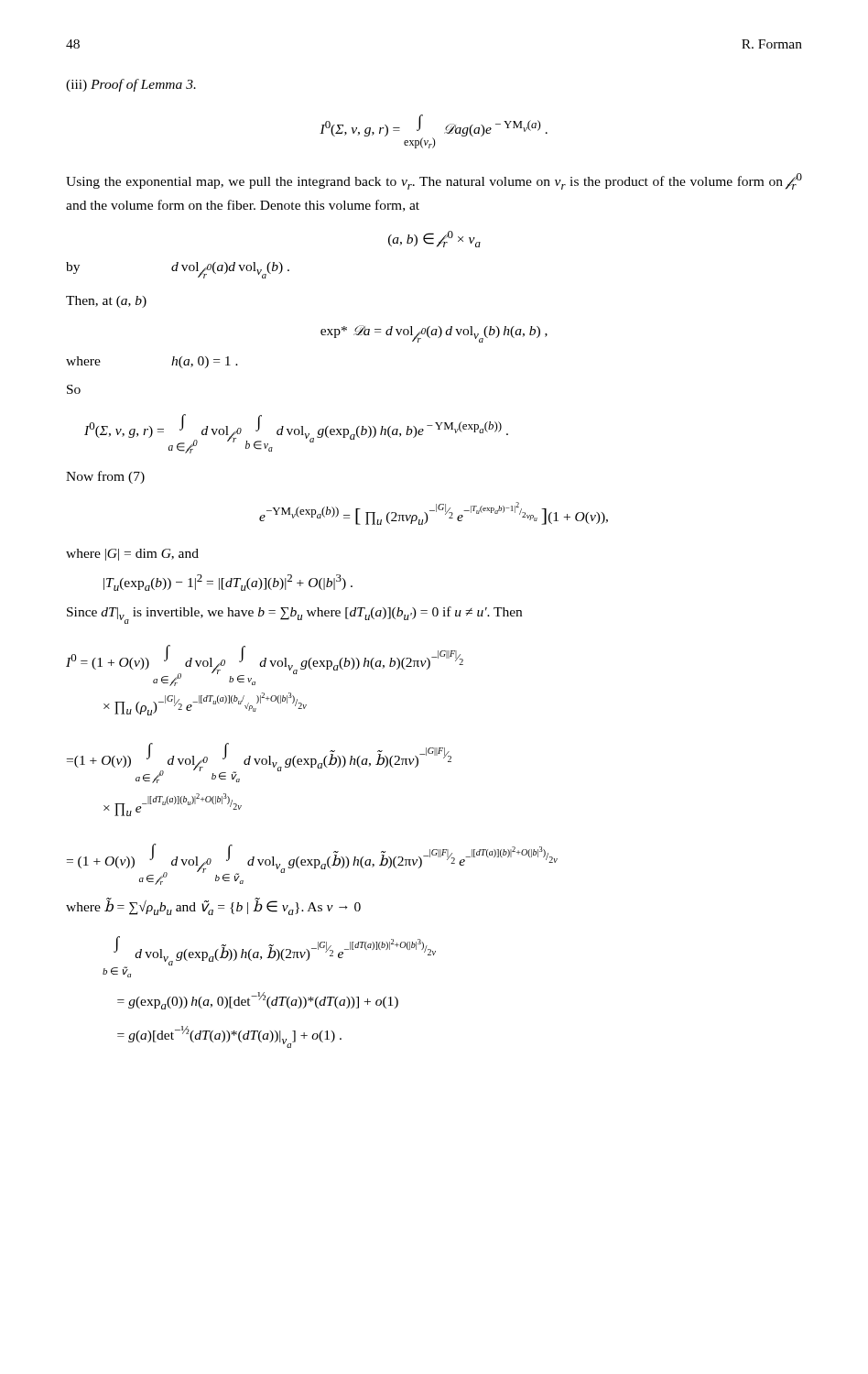
Task: Find the formula that reads "∫ b ∈ ṽa d volva"
Action: pyautogui.click(x=269, y=987)
